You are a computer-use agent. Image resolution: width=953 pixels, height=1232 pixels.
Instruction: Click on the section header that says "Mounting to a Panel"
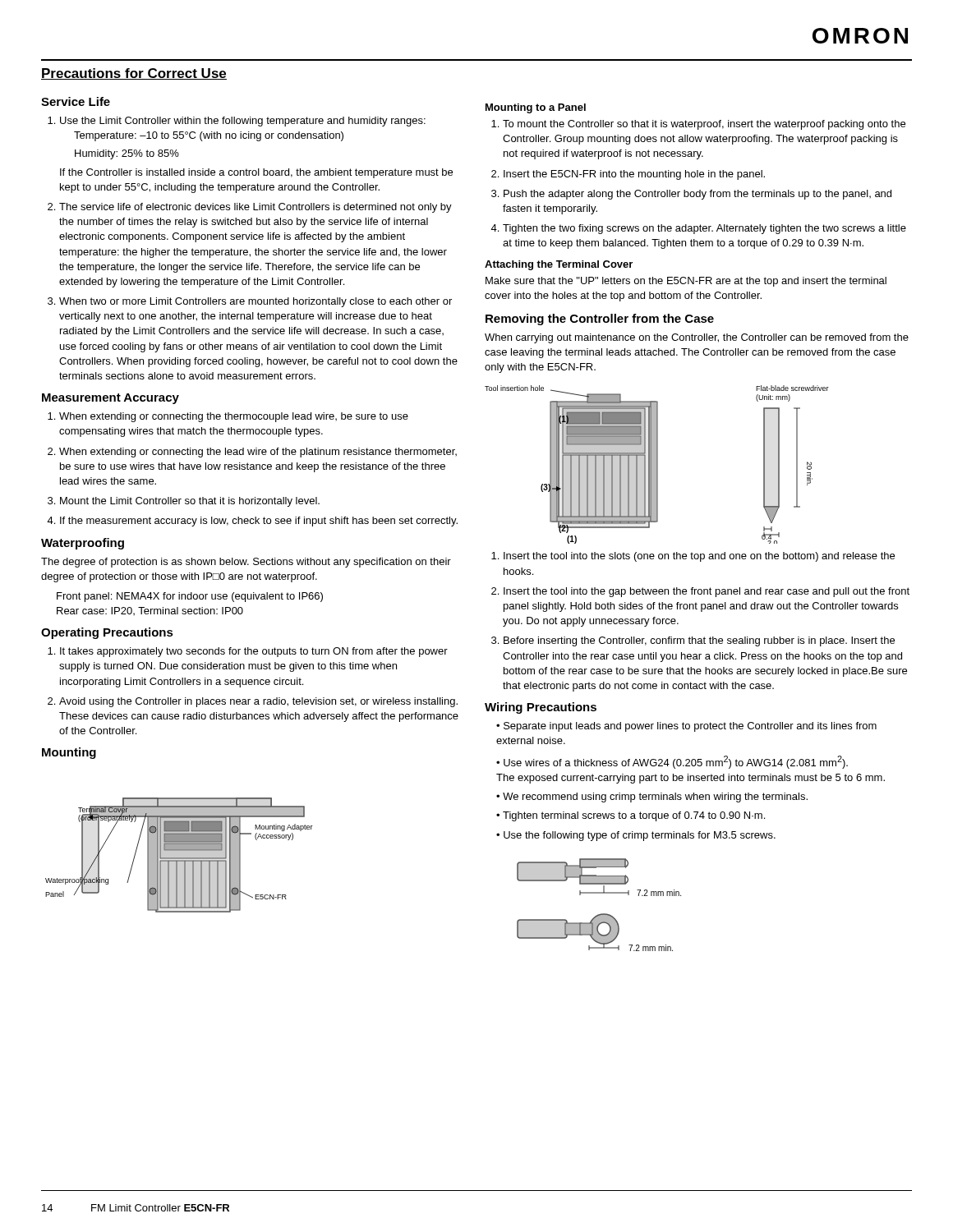coord(535,107)
